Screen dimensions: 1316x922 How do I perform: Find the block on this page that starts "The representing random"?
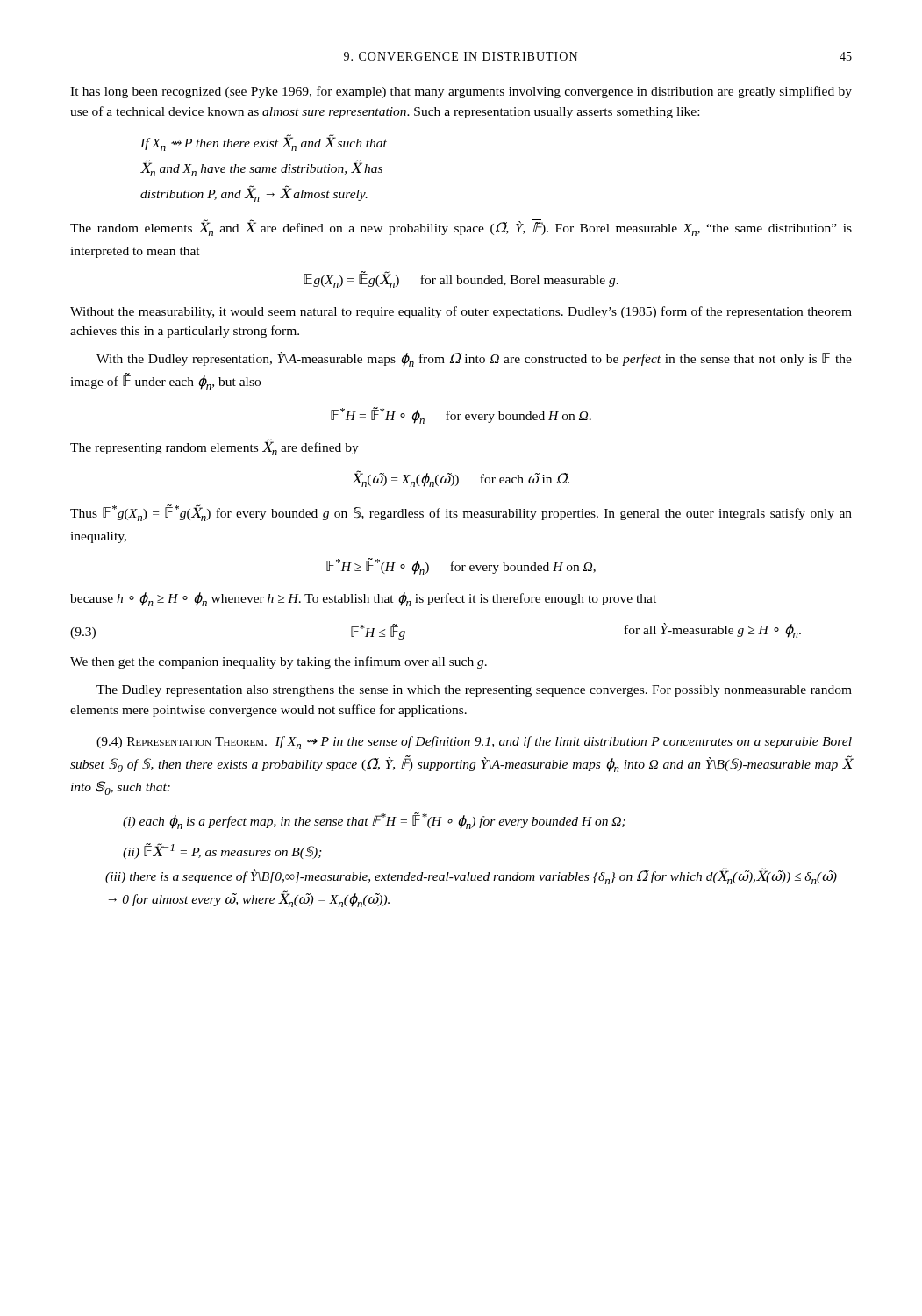[x=214, y=447]
